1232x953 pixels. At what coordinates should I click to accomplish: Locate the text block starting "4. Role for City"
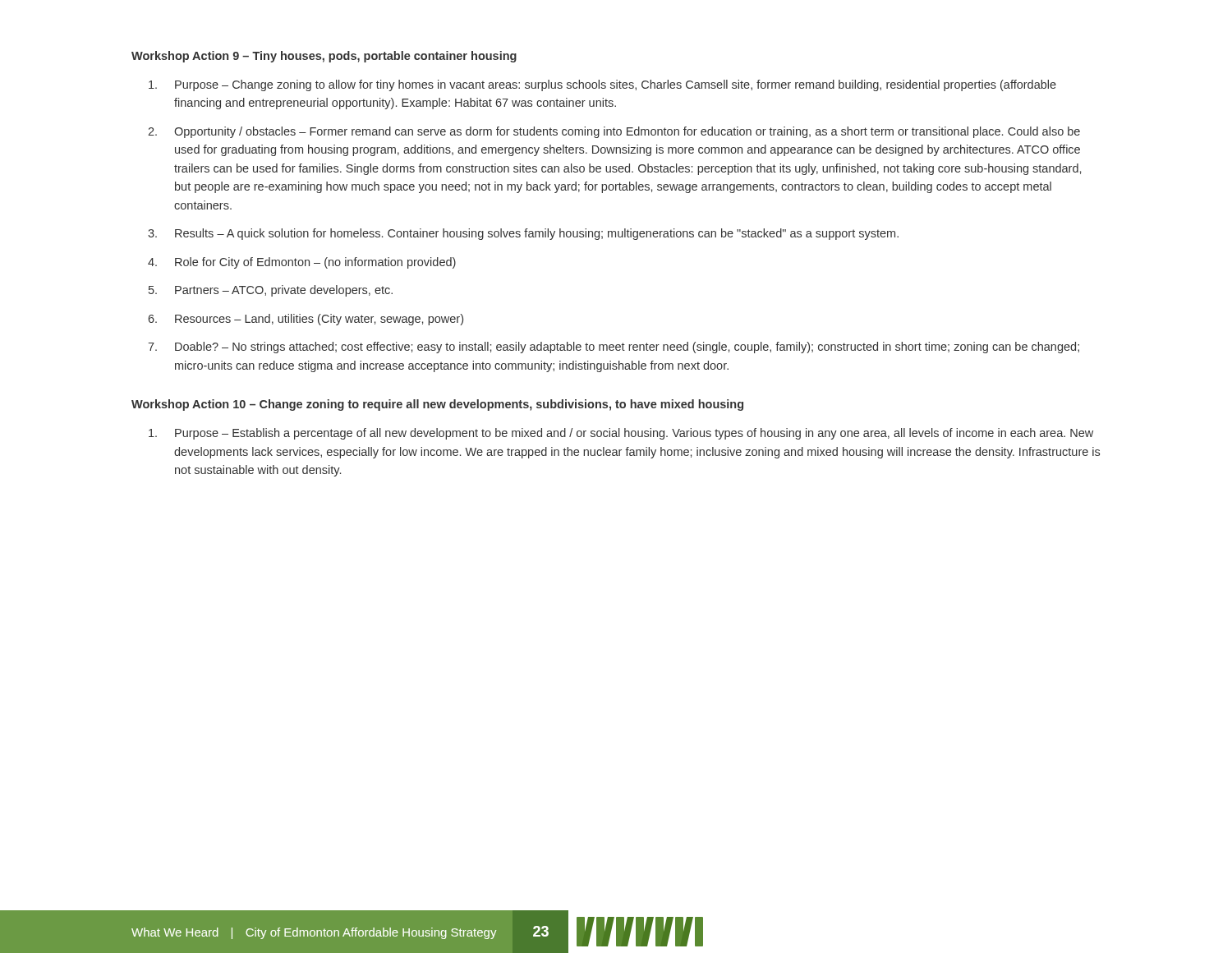(302, 263)
